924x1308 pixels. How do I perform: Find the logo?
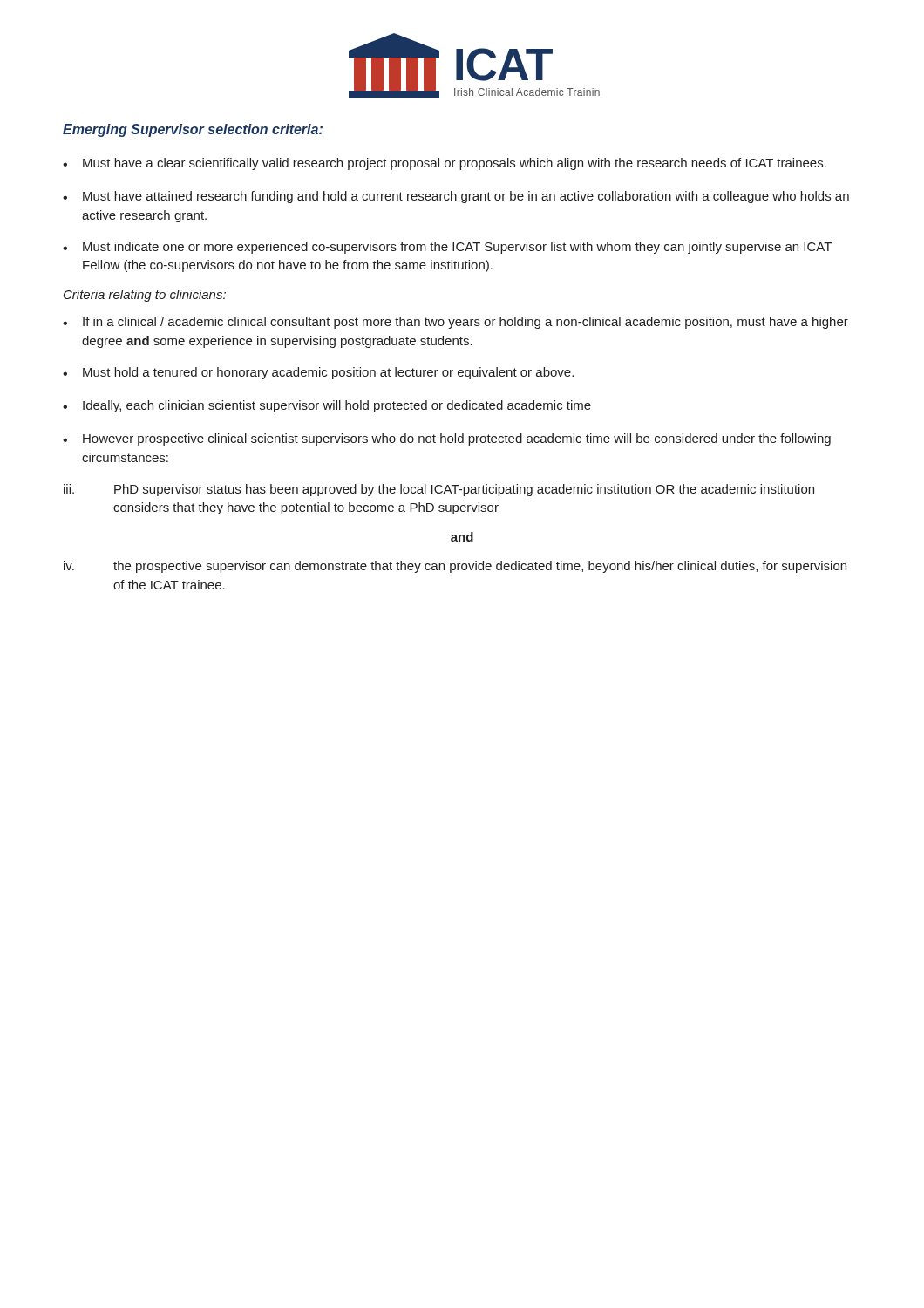[x=462, y=70]
